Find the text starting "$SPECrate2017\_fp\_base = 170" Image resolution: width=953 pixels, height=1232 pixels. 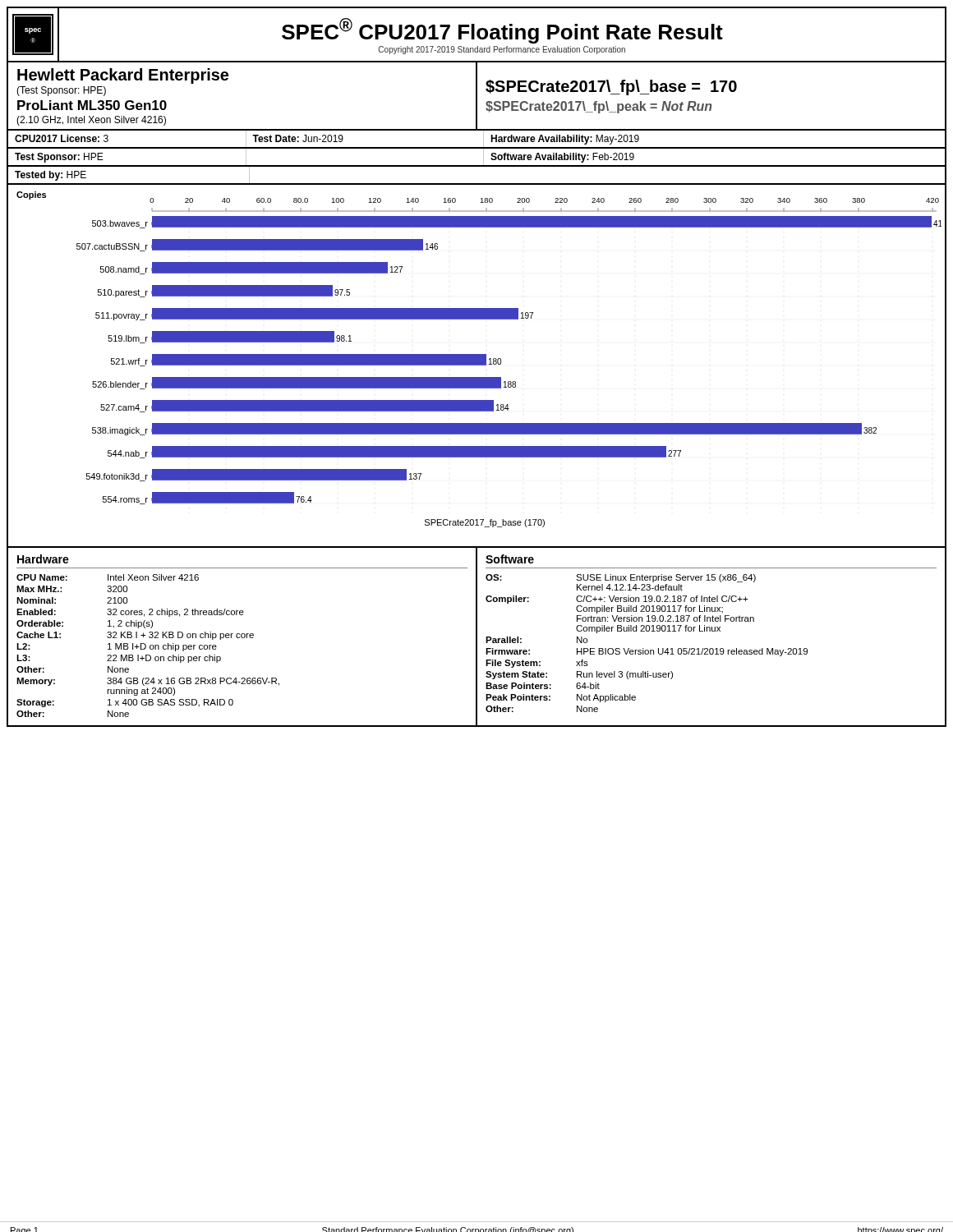pos(611,86)
